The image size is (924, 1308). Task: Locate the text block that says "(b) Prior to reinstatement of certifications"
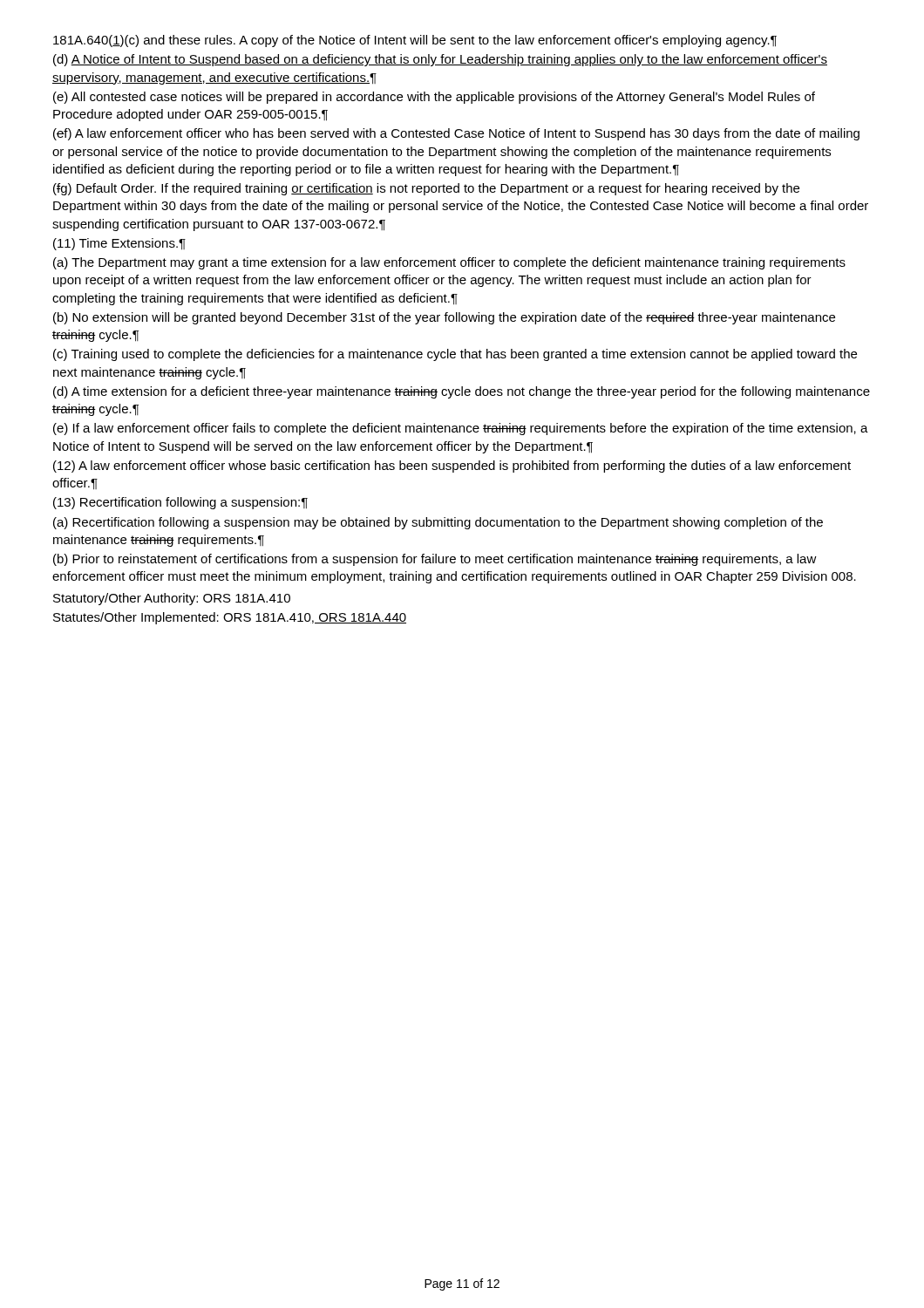coord(462,568)
